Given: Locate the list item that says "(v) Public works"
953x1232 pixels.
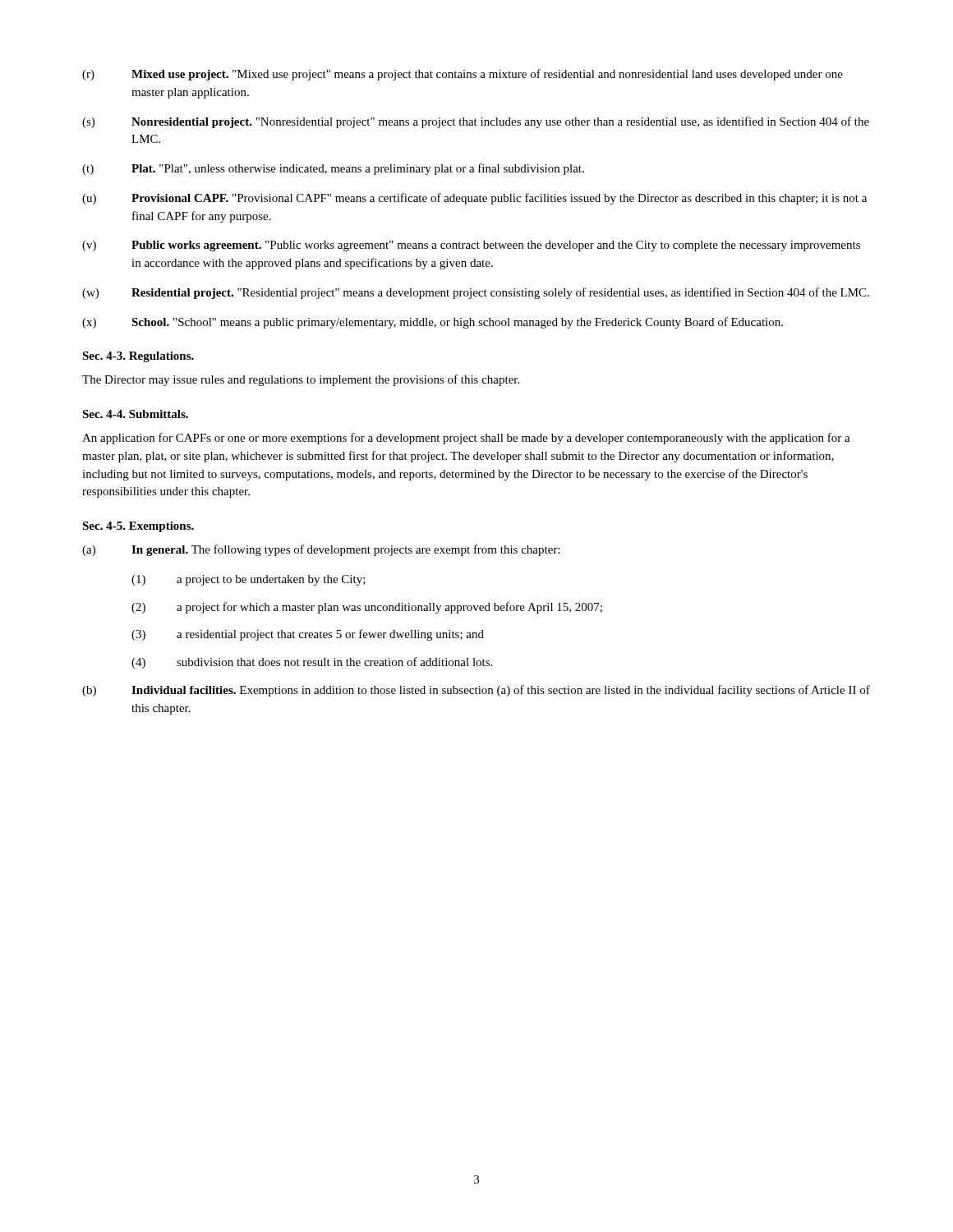Looking at the screenshot, I should [476, 255].
